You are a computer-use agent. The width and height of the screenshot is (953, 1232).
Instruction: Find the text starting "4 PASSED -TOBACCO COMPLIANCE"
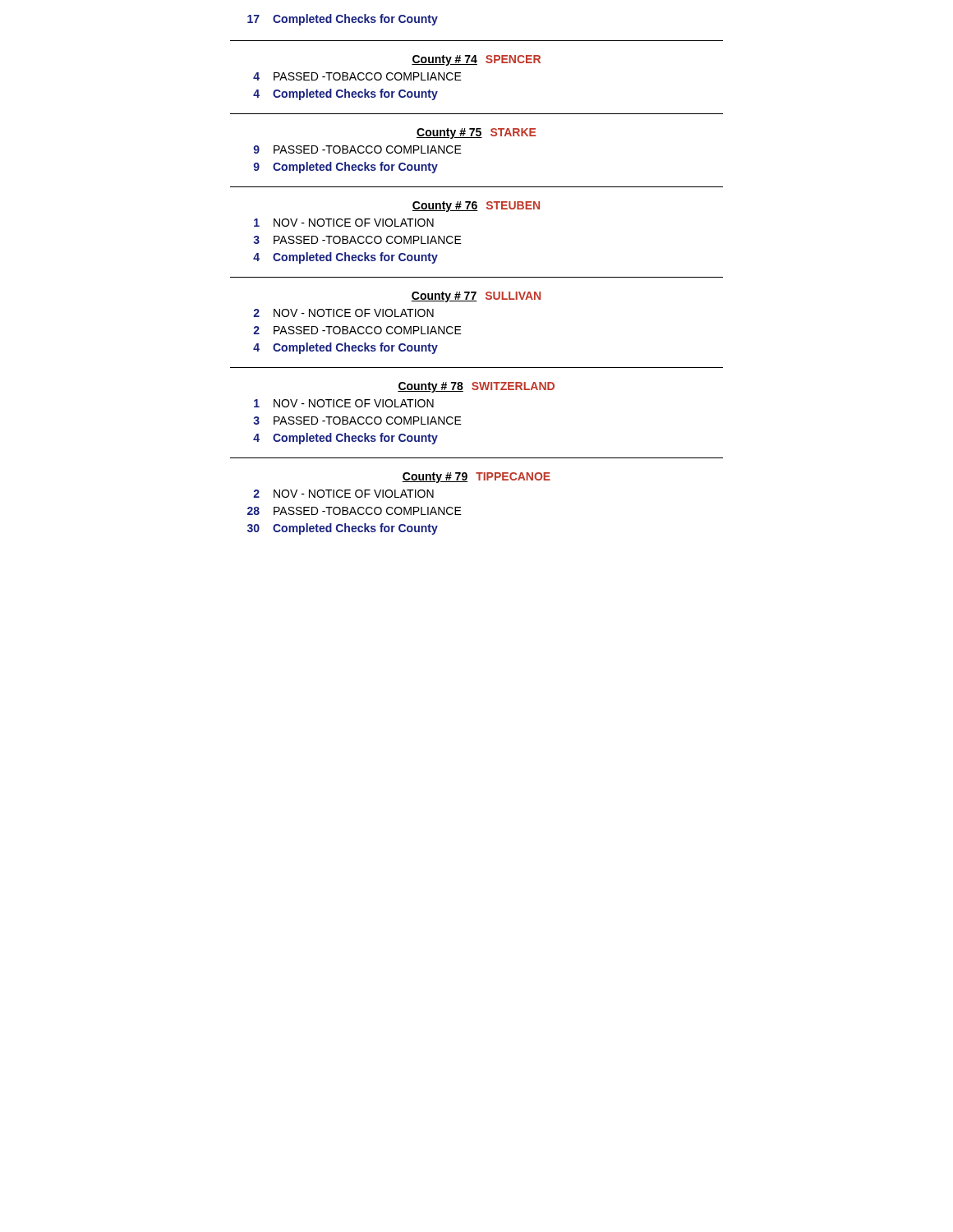coord(346,76)
